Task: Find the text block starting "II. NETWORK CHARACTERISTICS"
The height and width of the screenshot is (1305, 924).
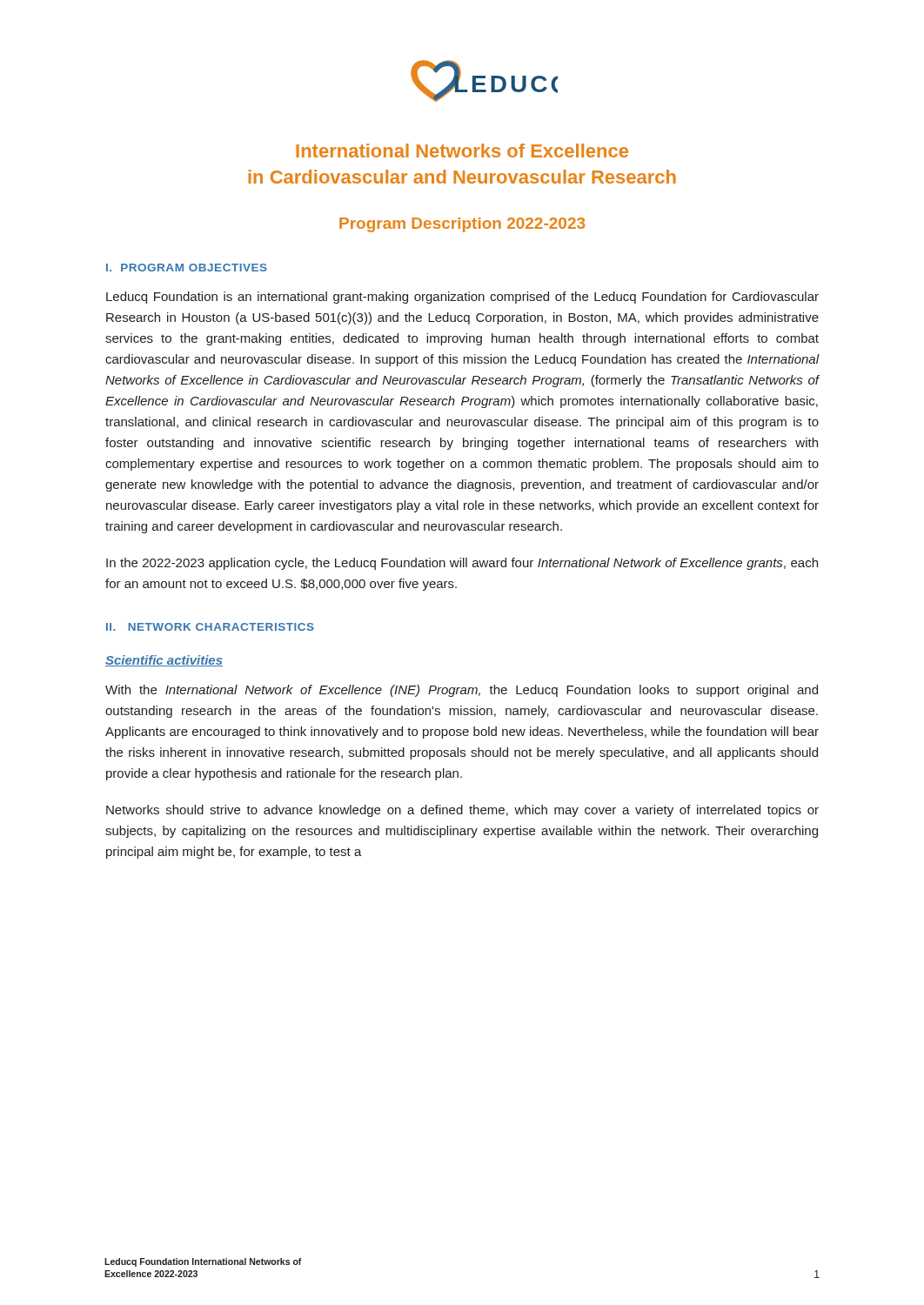Action: point(210,627)
